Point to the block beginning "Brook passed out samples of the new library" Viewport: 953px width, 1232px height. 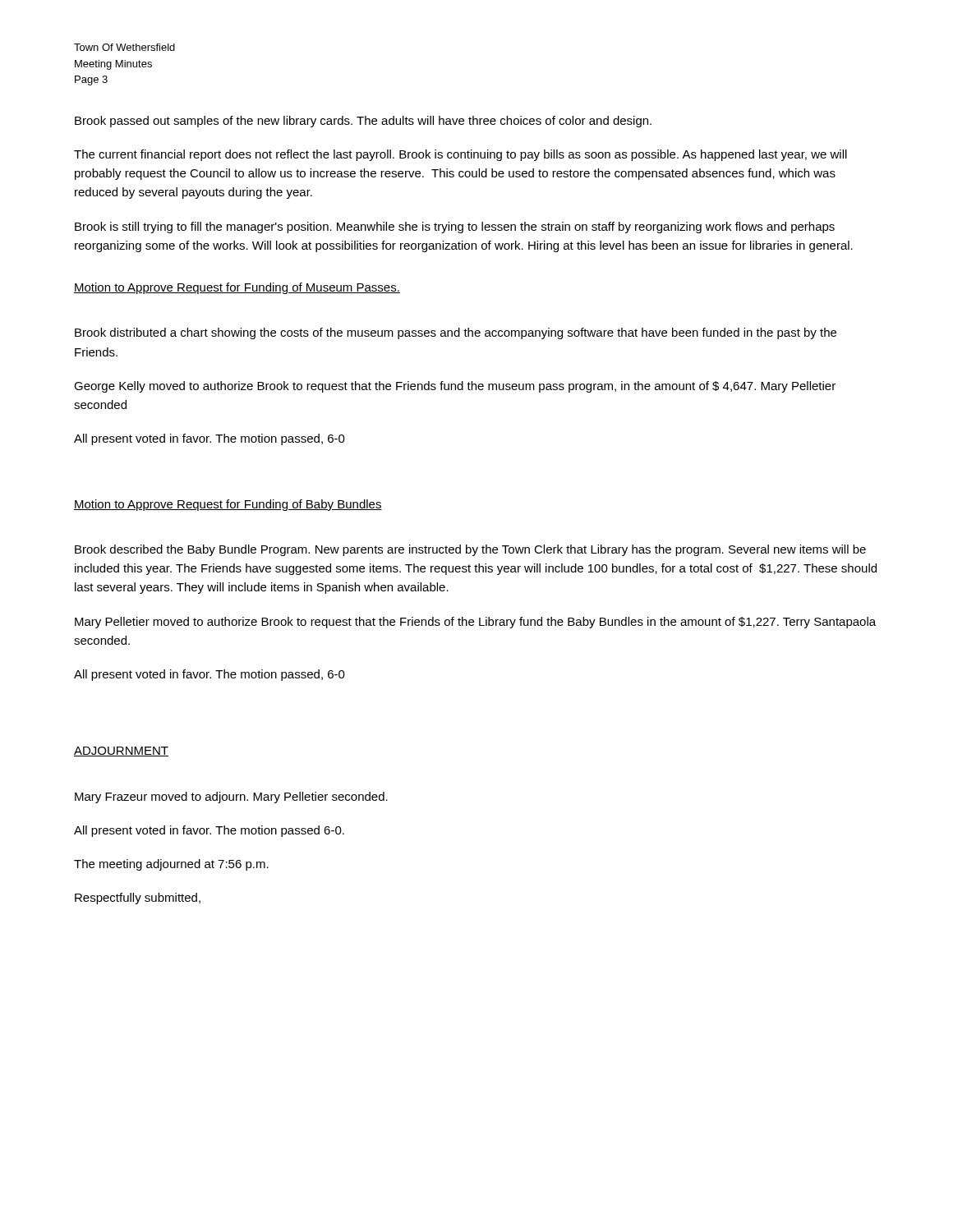[363, 120]
